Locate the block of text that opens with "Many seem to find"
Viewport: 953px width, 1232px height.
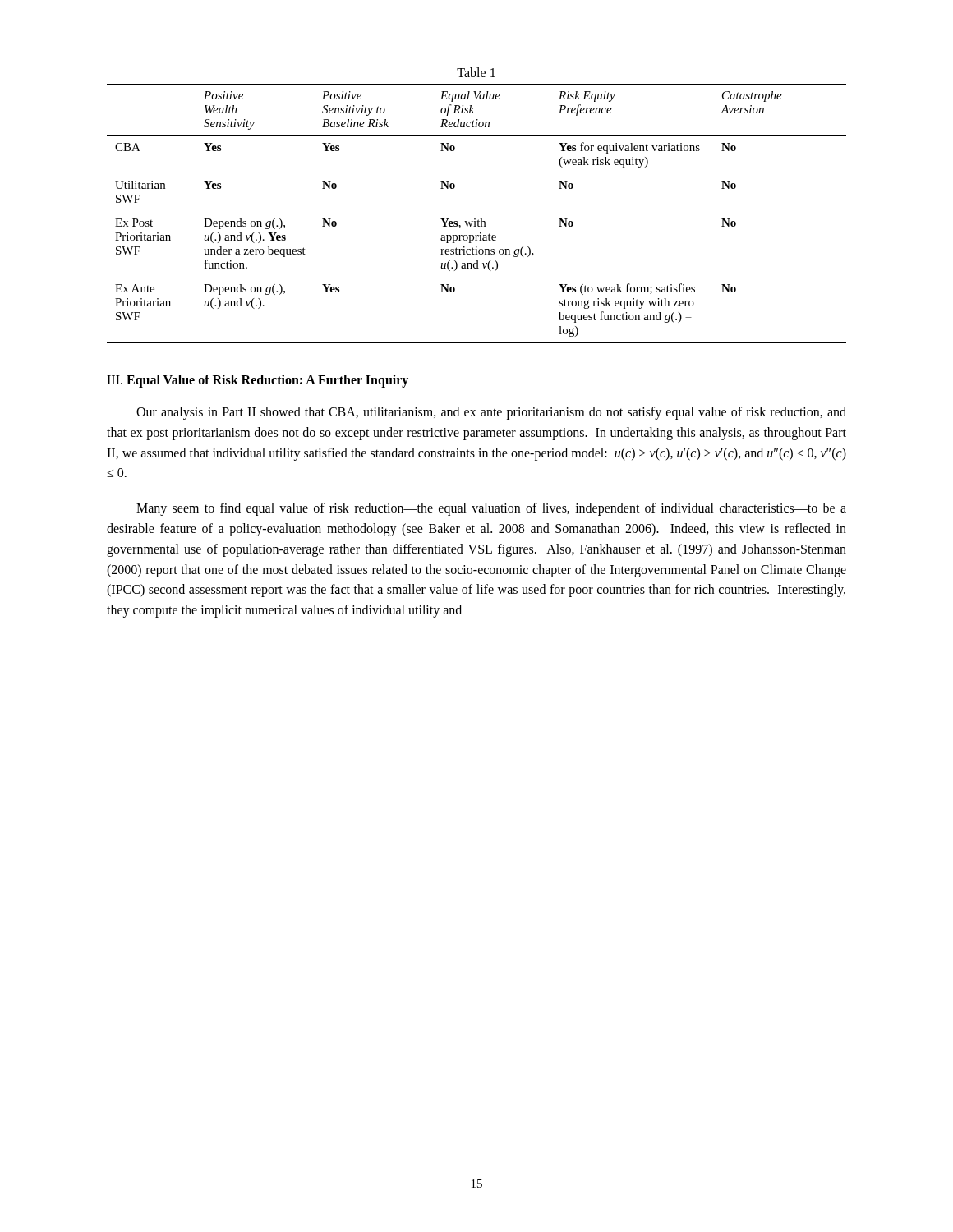pos(476,559)
